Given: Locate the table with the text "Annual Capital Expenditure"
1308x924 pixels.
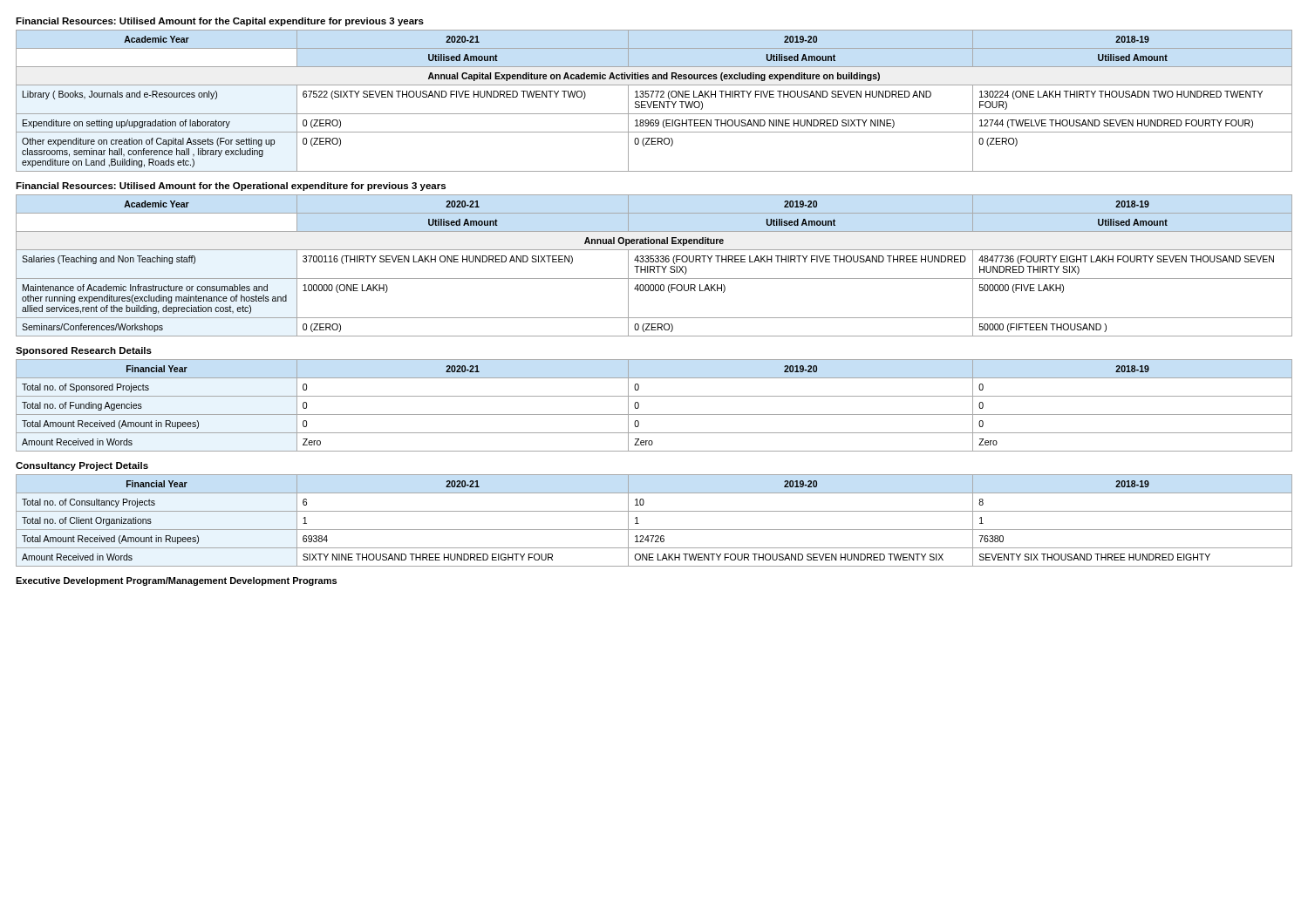Looking at the screenshot, I should tap(654, 101).
